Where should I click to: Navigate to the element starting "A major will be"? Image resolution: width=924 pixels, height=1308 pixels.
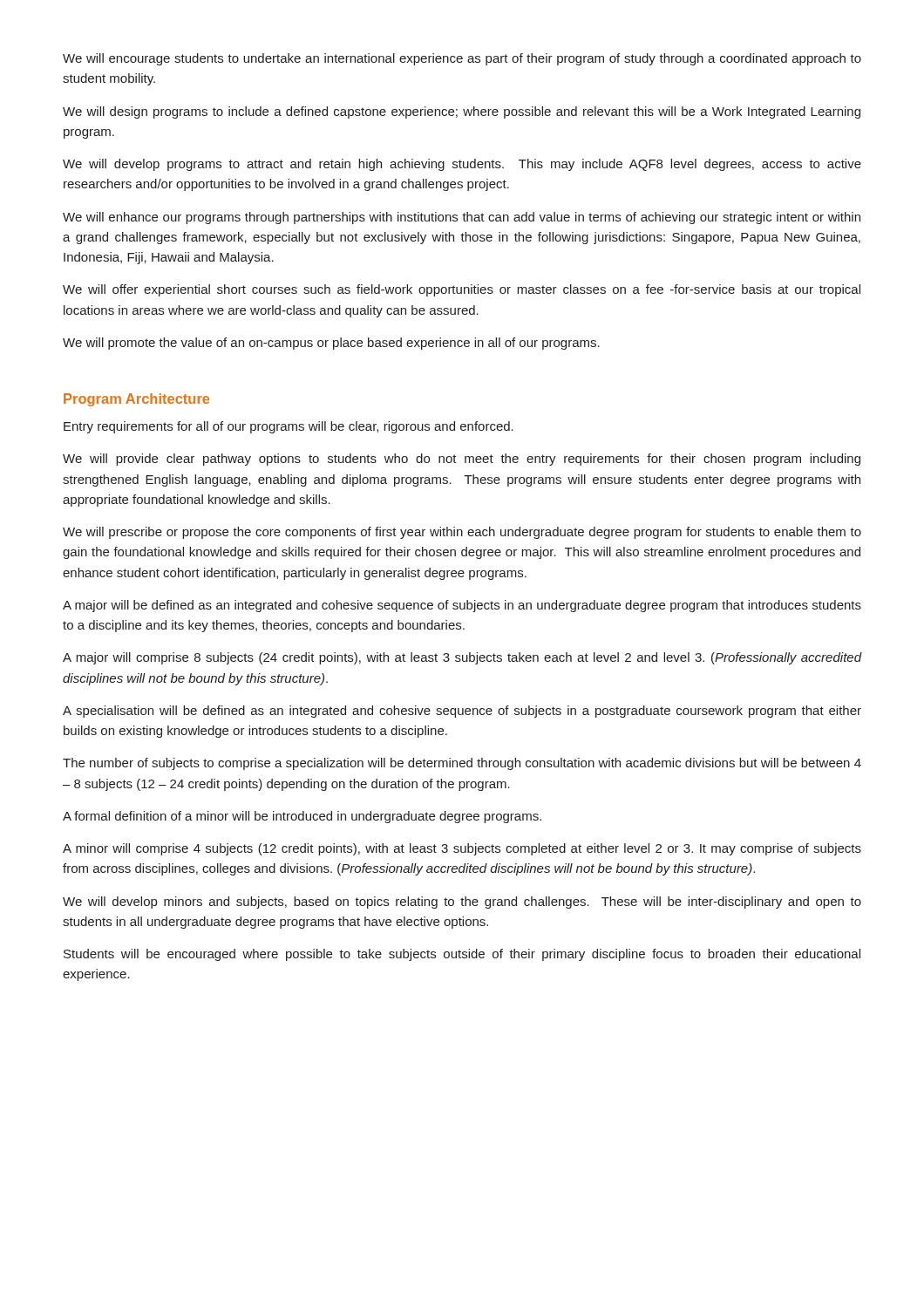coord(462,615)
